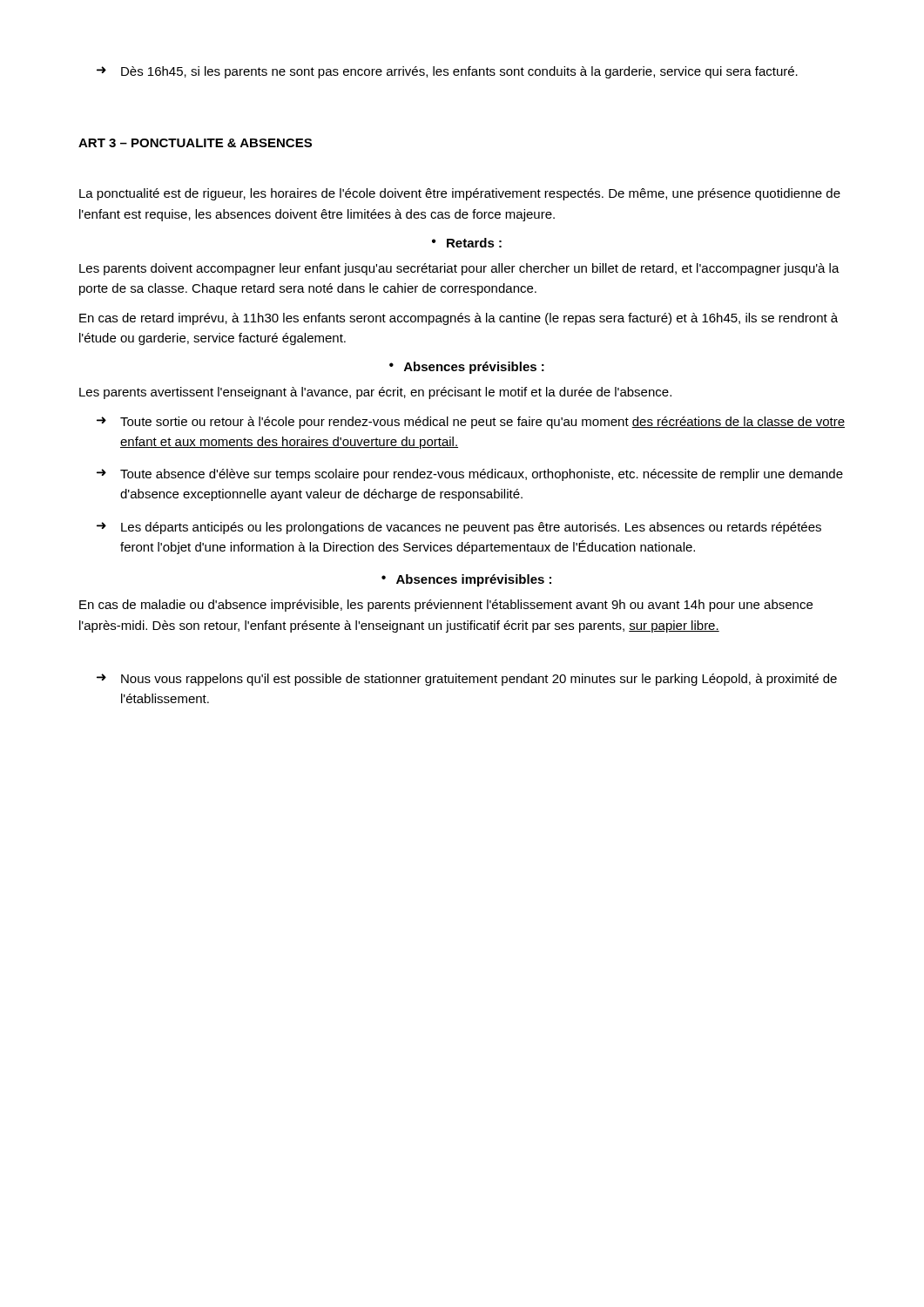Locate the list item with the text "➜ Nous vous rappelons qu'il est possible de"

(x=471, y=688)
